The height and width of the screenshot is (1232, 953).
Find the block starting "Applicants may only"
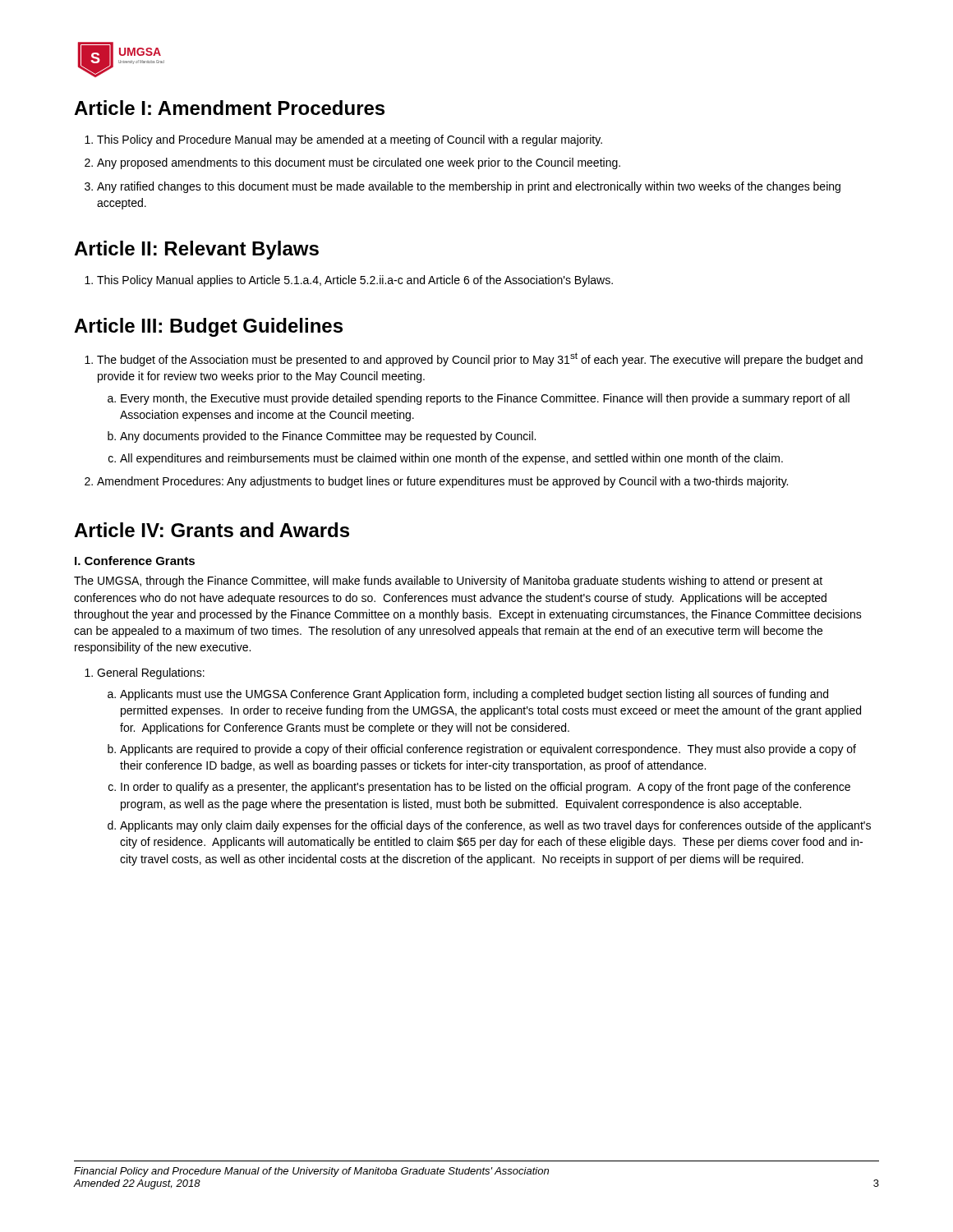pos(496,842)
